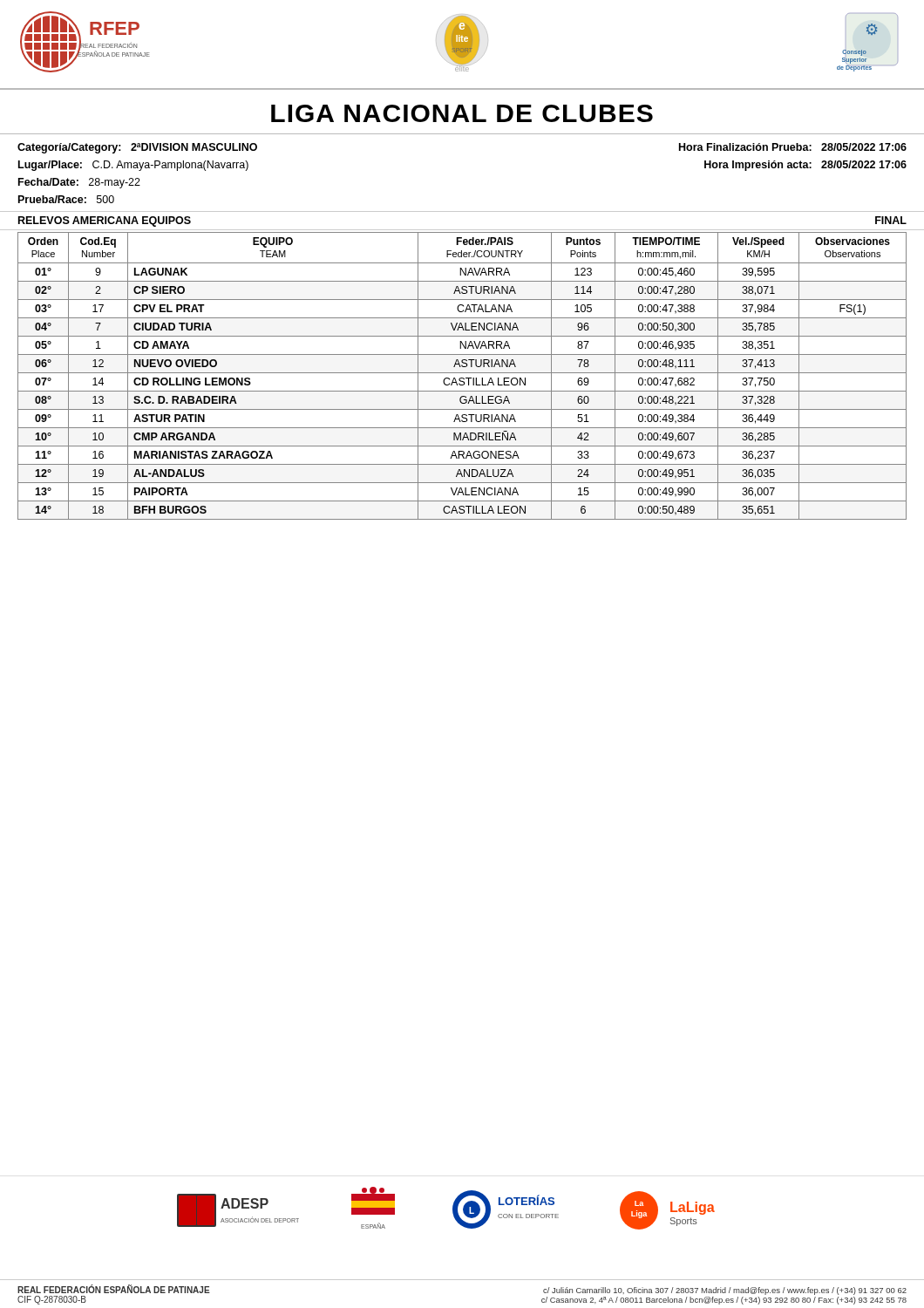Locate the text "LIGA NACIONAL DE CLUBES"
This screenshot has width=924, height=1308.
coord(462,113)
